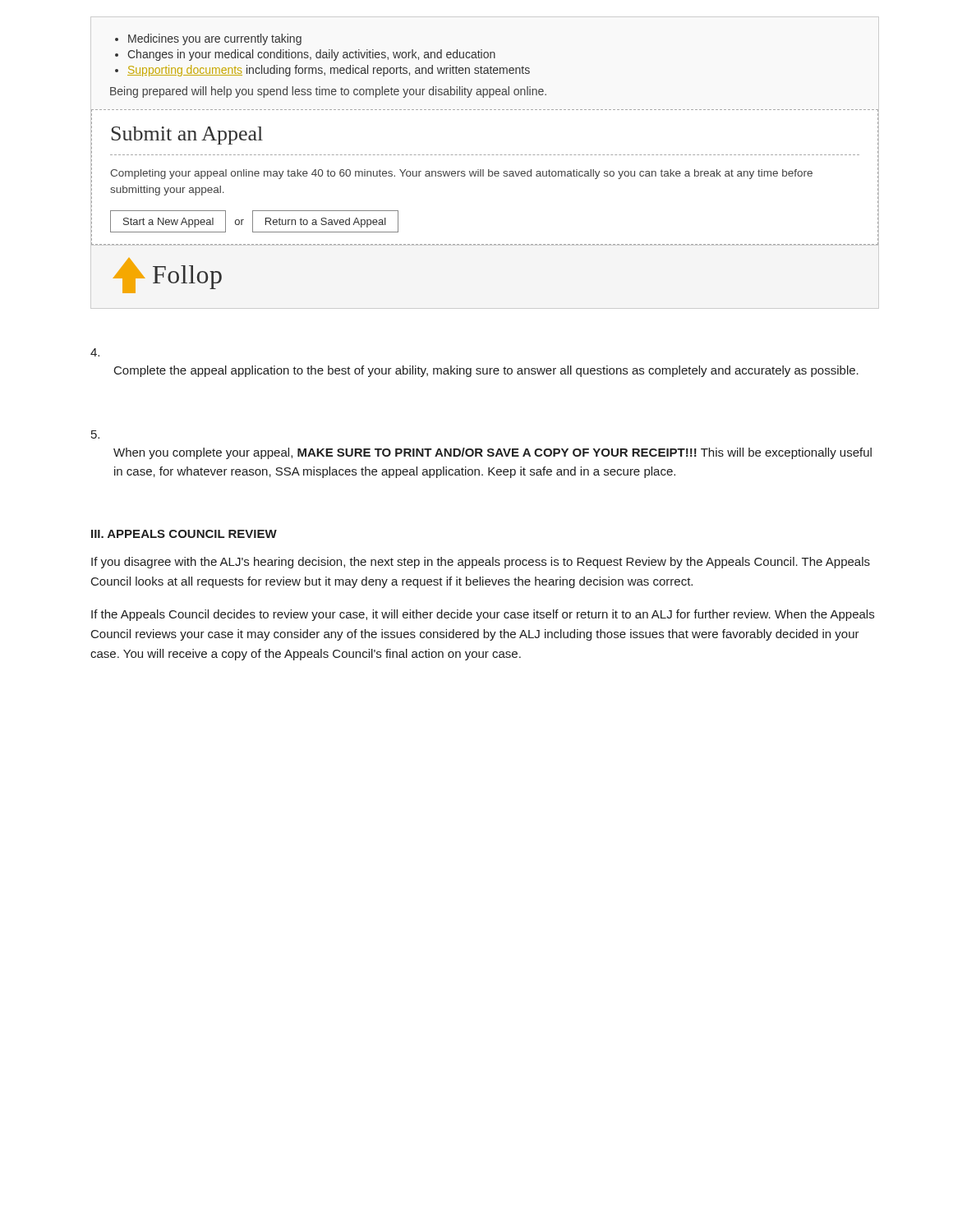Locate the passage starting "Supporting documents including"
The width and height of the screenshot is (953, 1232).
pos(329,70)
